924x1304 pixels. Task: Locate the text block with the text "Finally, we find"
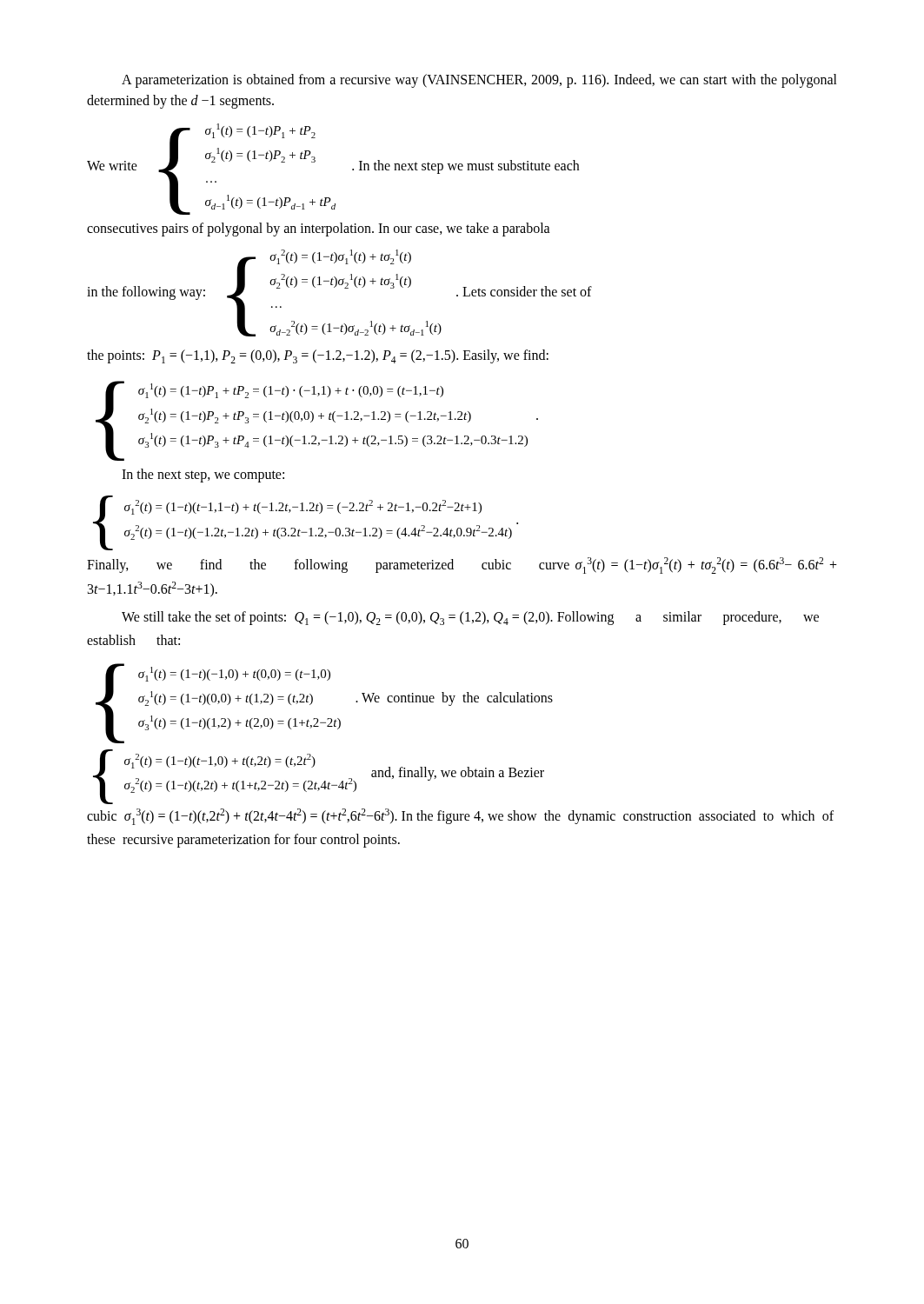(x=462, y=576)
